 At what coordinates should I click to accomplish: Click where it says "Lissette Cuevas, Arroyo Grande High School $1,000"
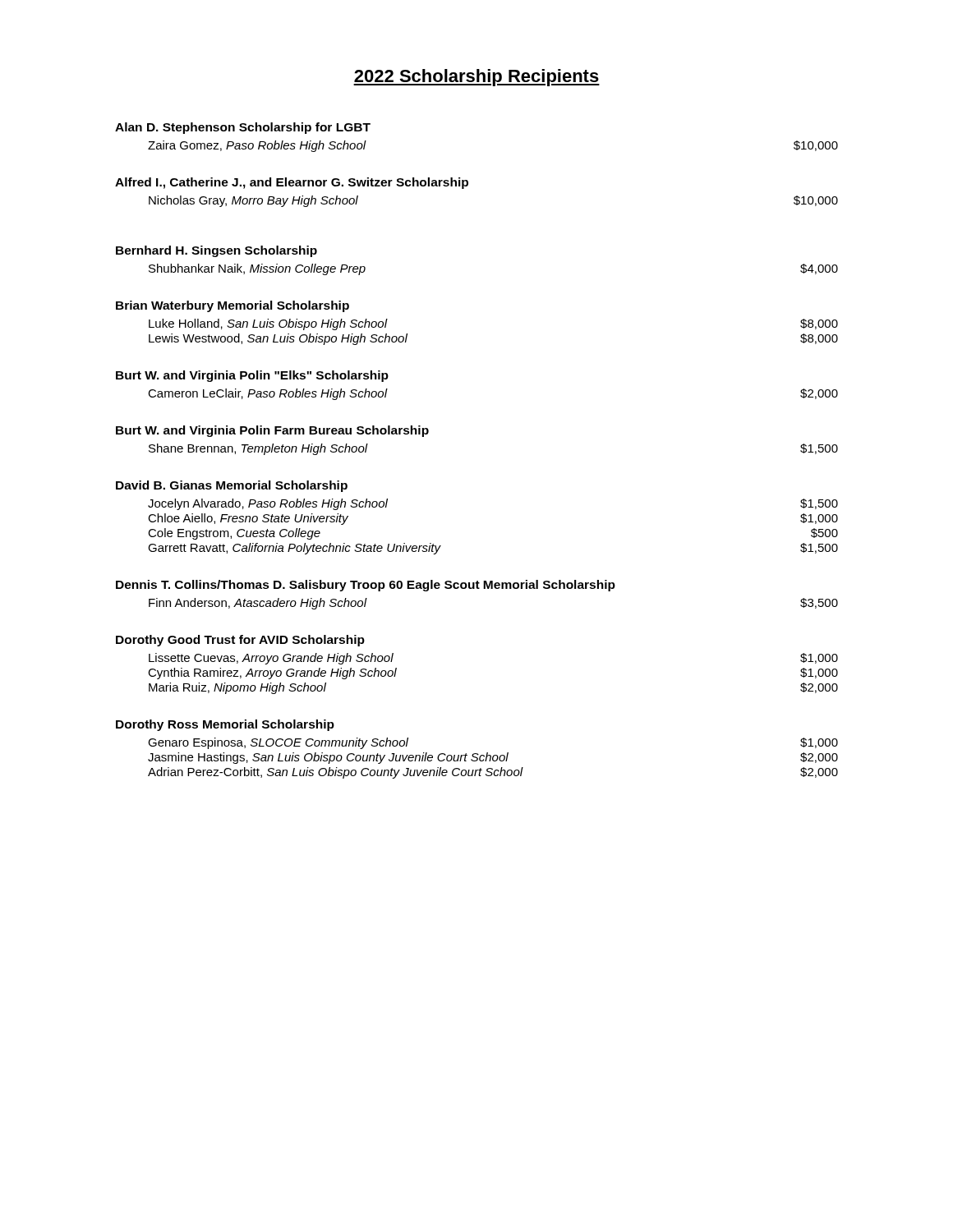point(264,658)
